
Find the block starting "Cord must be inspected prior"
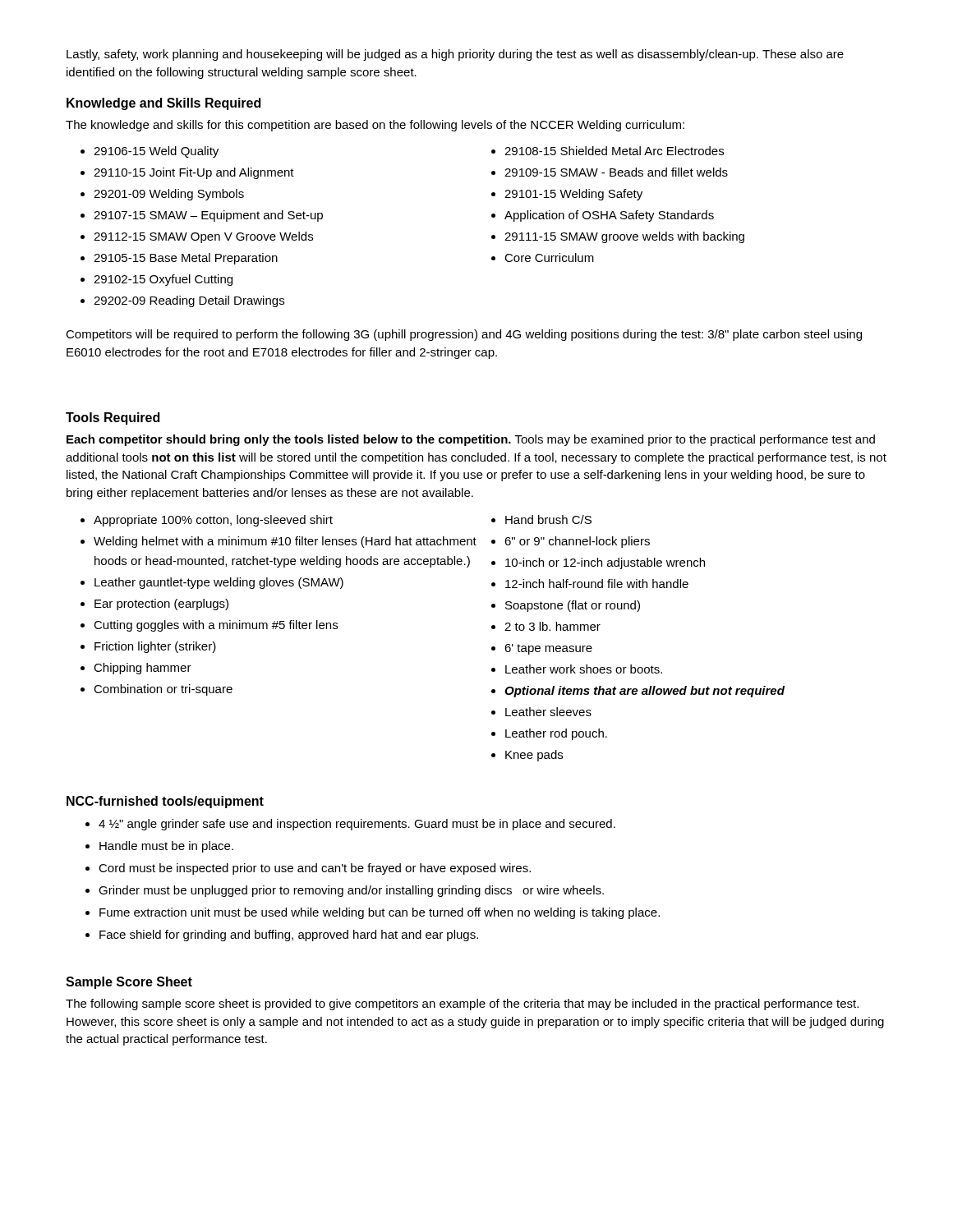click(x=315, y=868)
